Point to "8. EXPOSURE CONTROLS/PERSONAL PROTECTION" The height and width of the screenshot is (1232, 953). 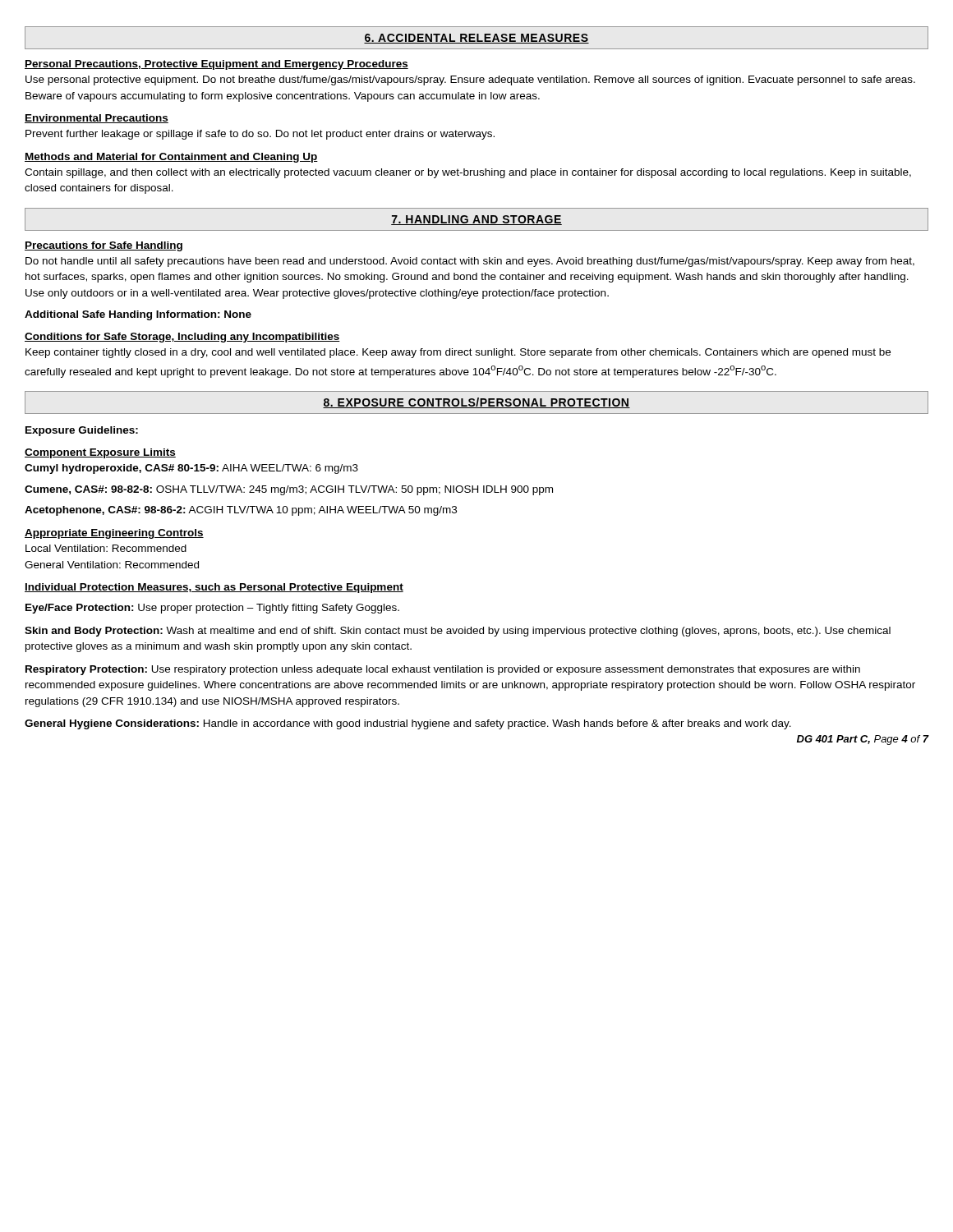tap(476, 402)
